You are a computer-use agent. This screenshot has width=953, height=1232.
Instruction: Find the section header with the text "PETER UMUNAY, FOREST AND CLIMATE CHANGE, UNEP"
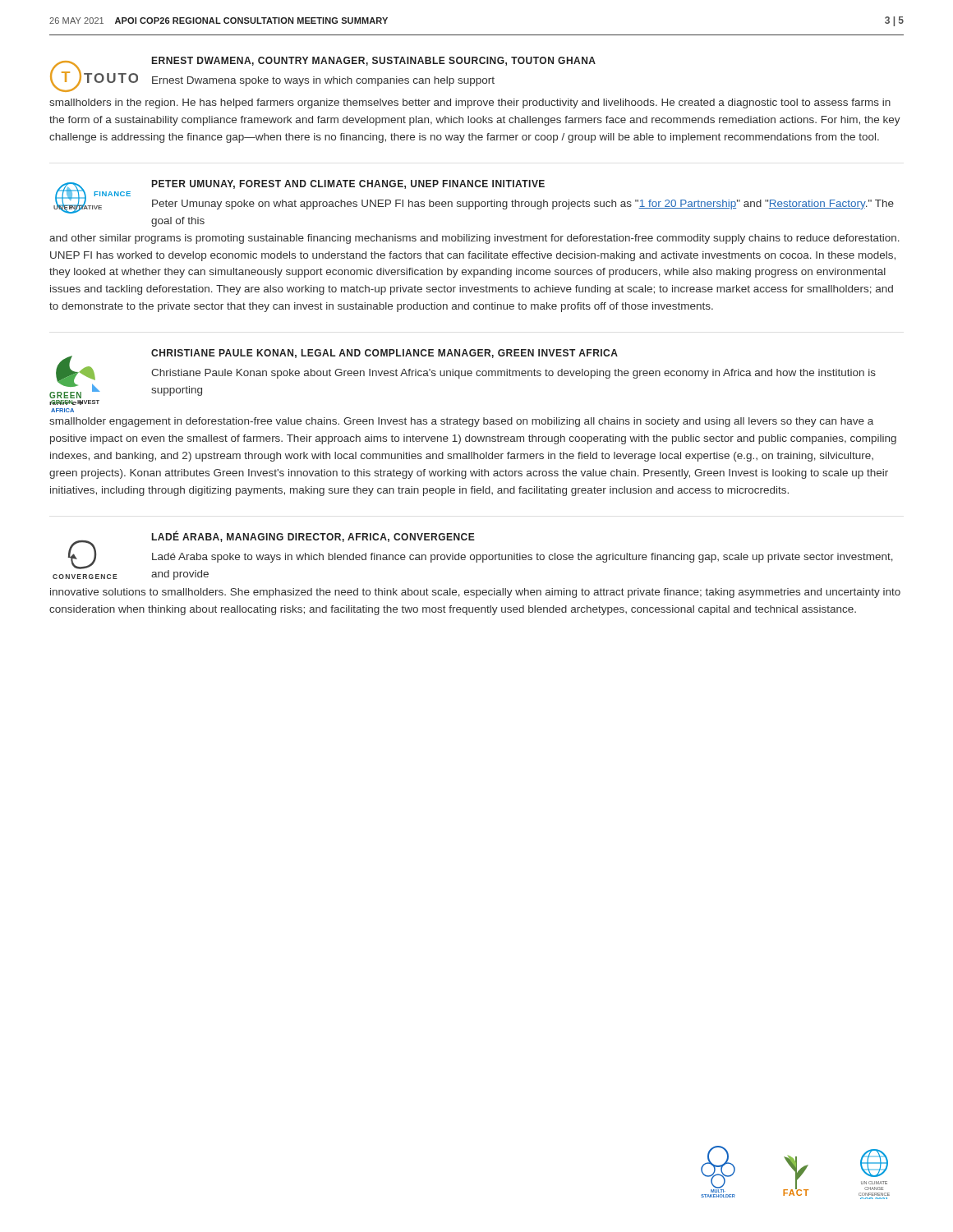(348, 184)
